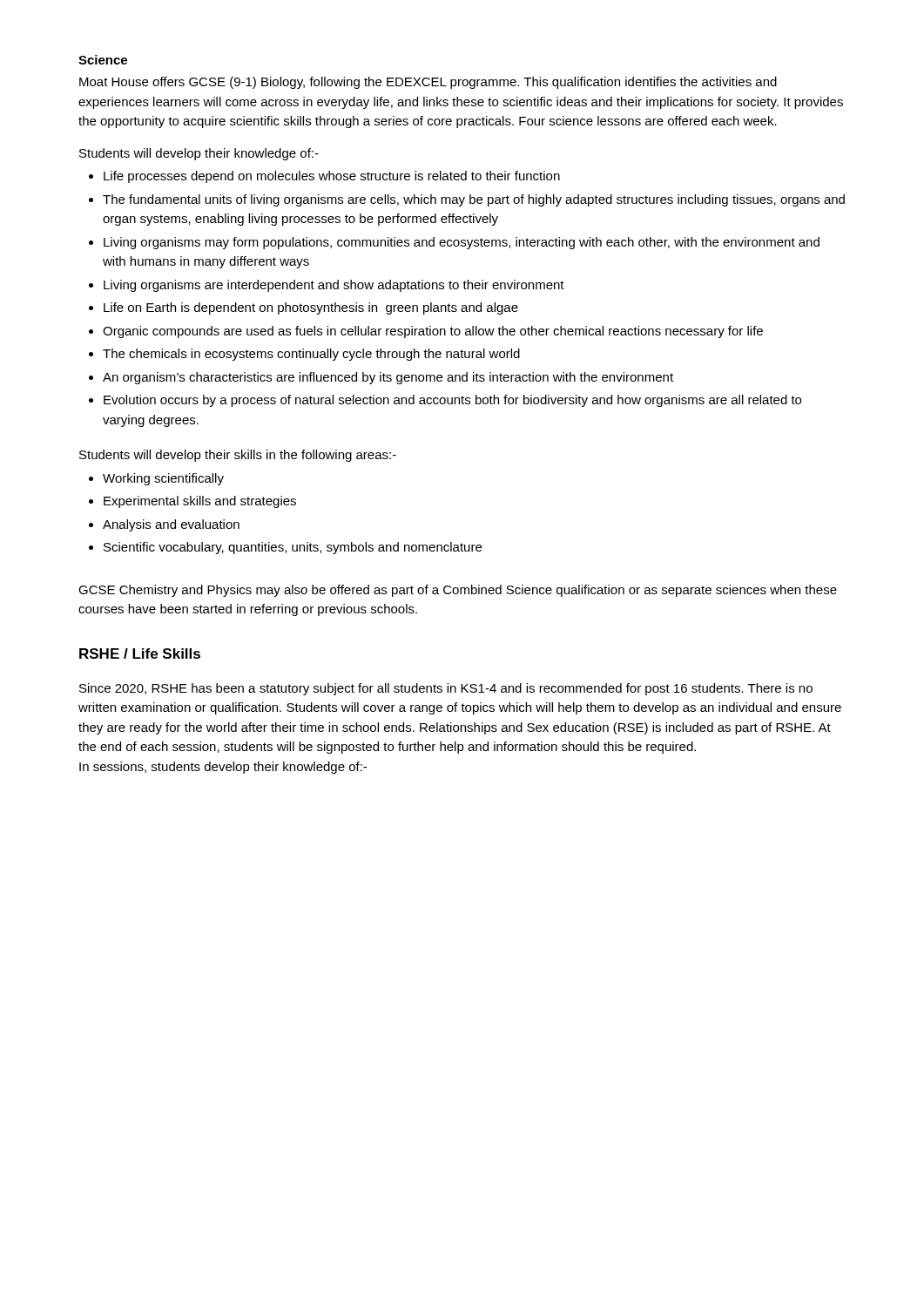Click on the text block that reads "Since 2020, RSHE has been a statutory subject"

click(460, 727)
